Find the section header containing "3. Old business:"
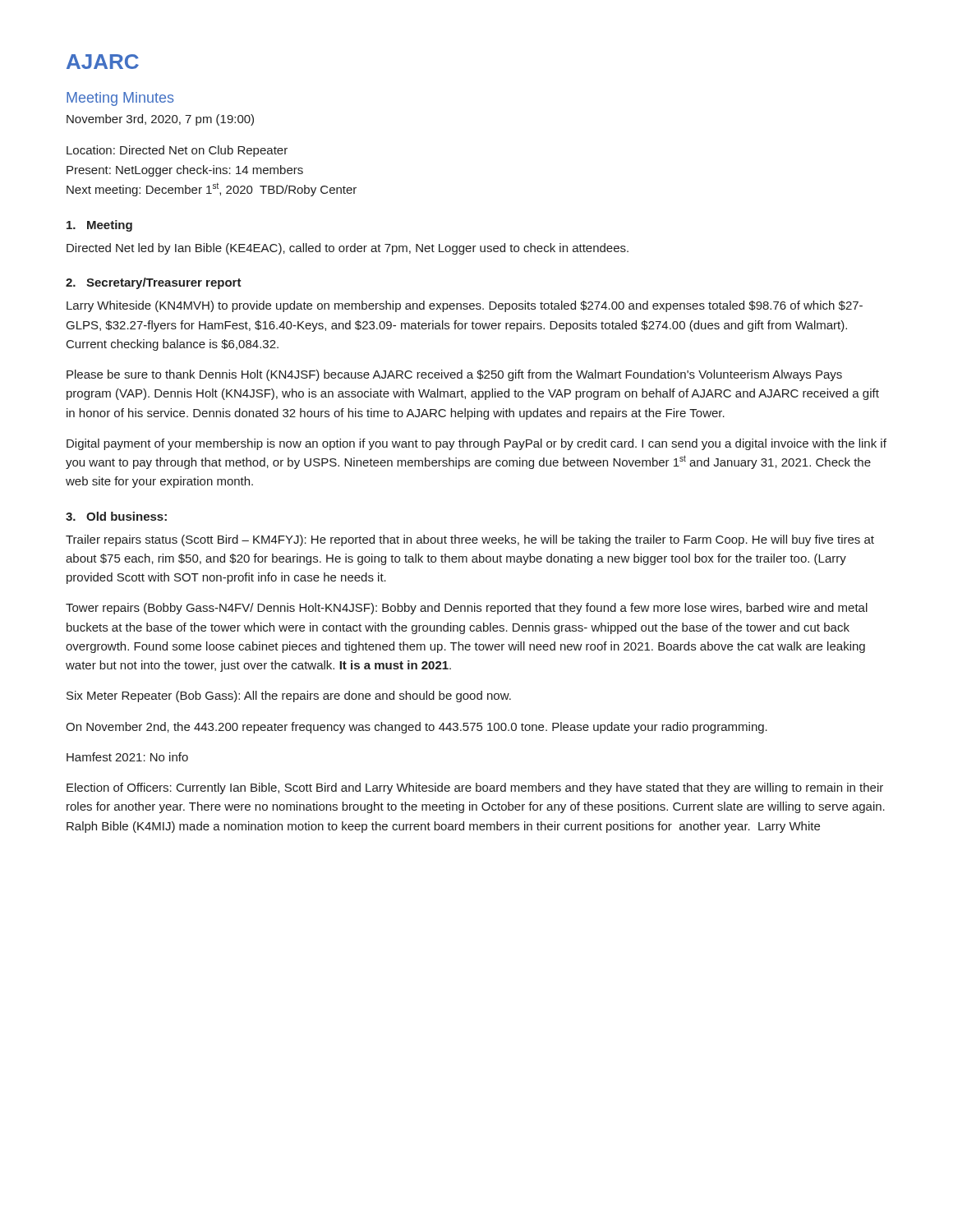Screen dimensions: 1232x953 coord(117,516)
